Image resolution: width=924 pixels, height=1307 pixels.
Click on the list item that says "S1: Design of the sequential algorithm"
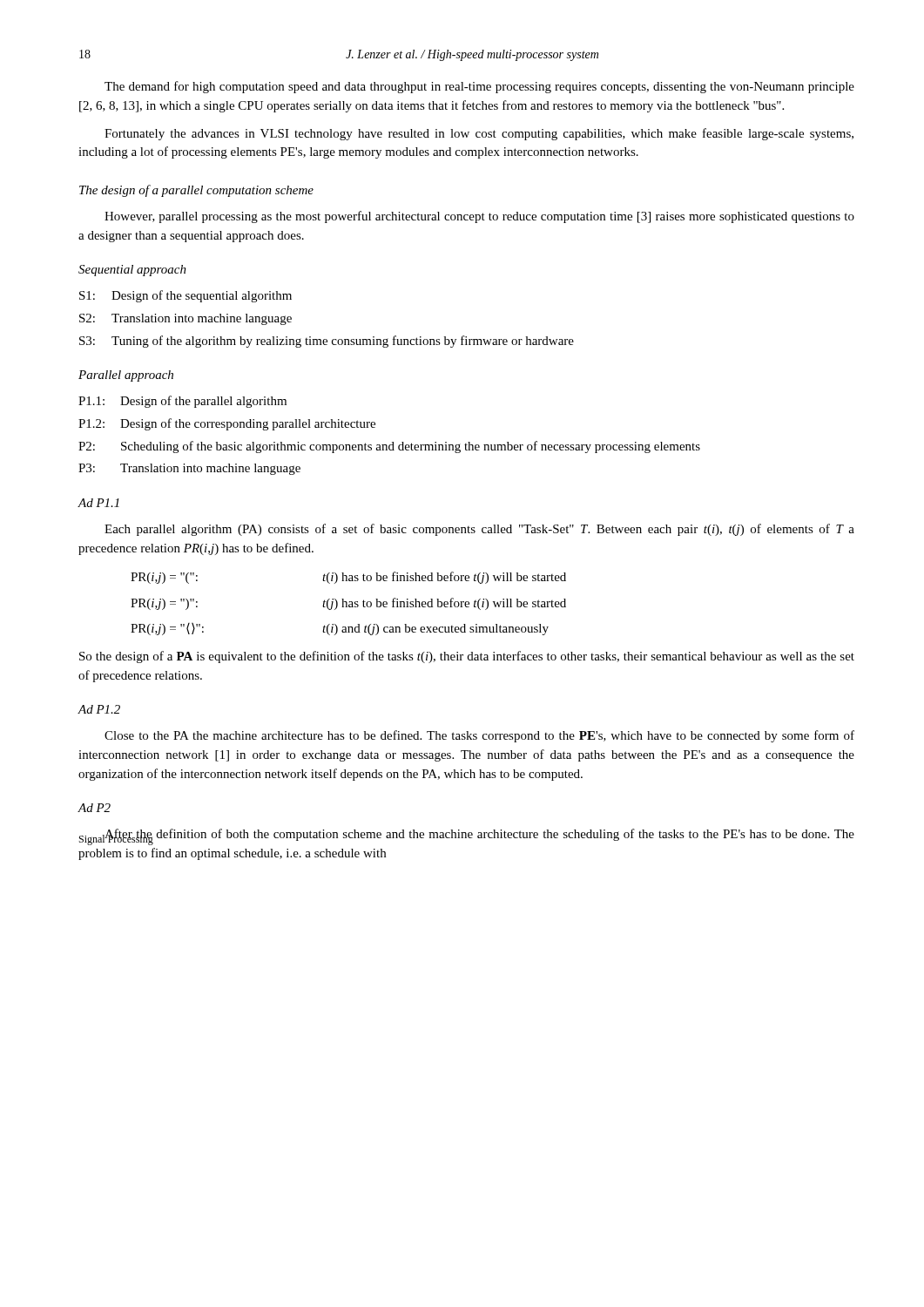pos(185,296)
